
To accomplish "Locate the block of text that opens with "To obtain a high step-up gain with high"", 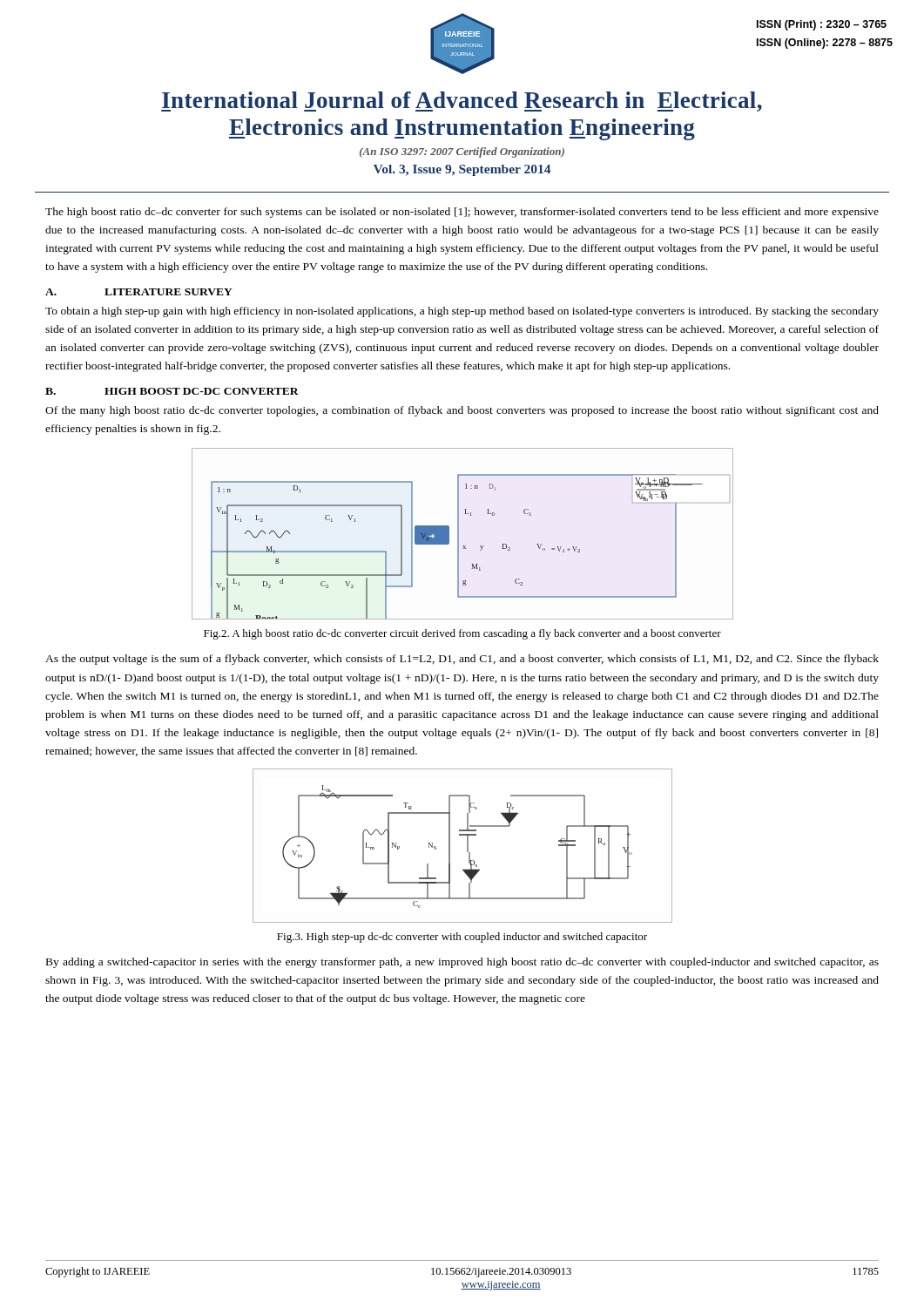I will pos(462,338).
